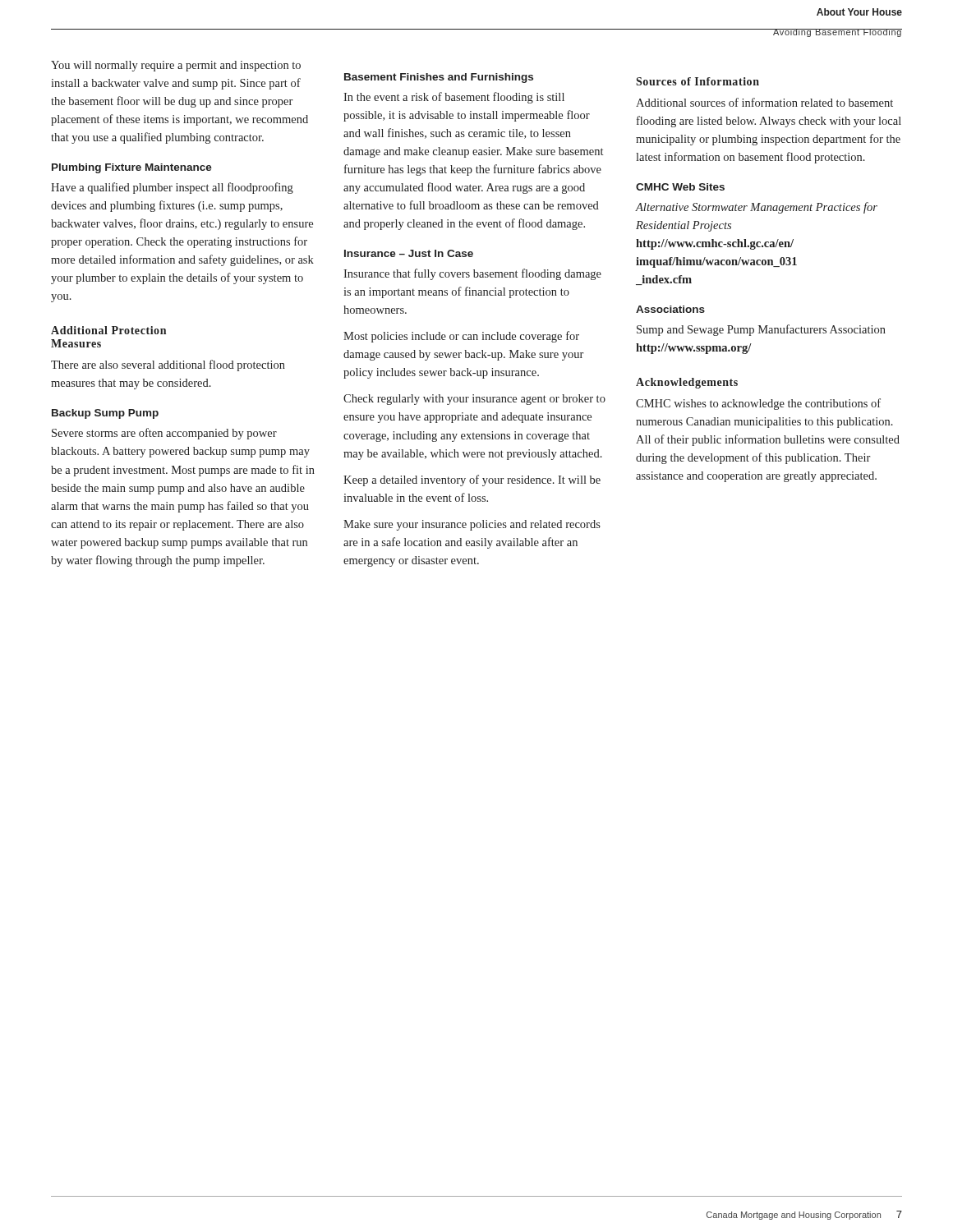Image resolution: width=953 pixels, height=1232 pixels.
Task: Navigate to the region starting "Plumbing Fixture Maintenance"
Action: click(x=131, y=167)
